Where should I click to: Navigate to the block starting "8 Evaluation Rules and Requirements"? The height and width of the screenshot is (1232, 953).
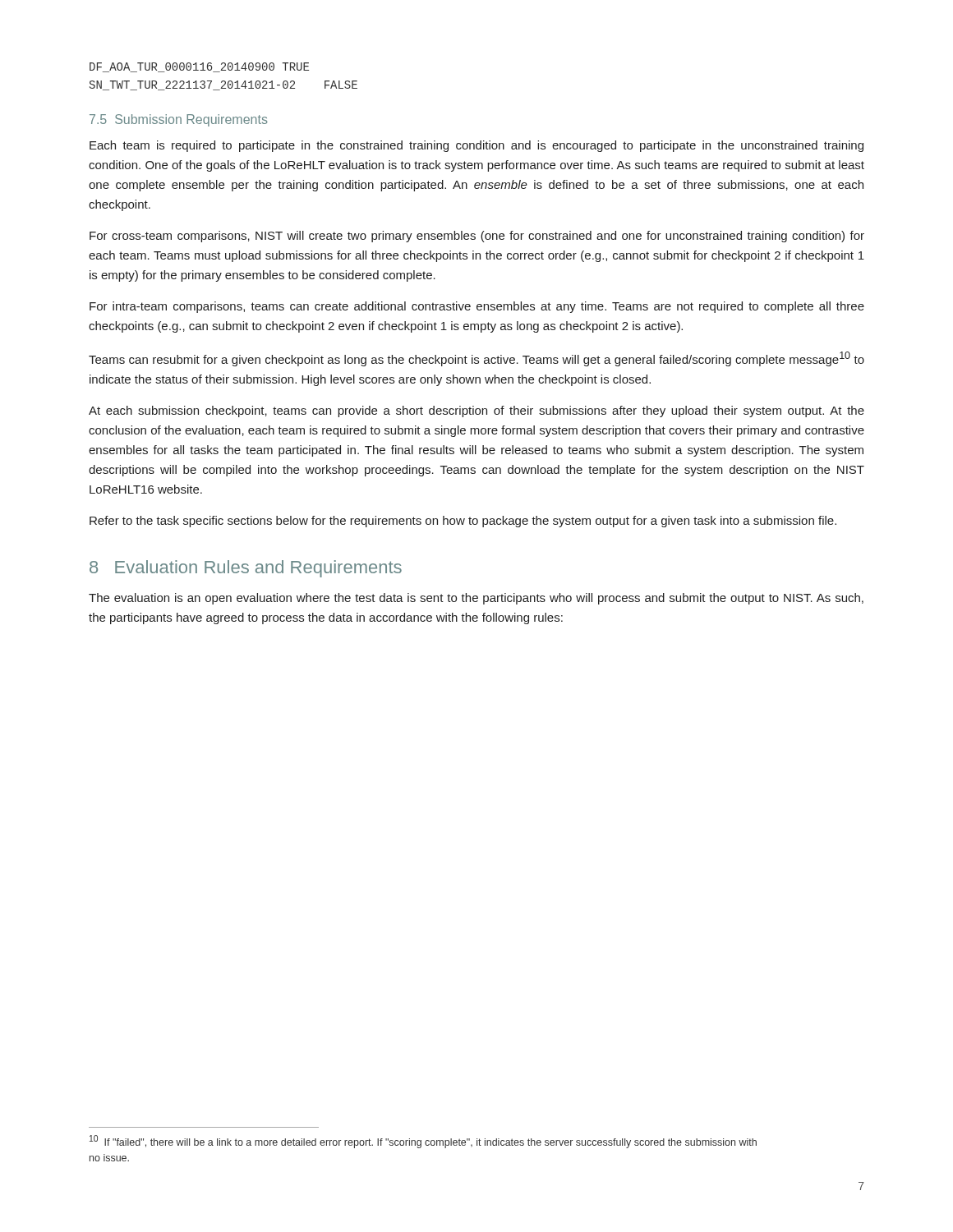tap(245, 567)
